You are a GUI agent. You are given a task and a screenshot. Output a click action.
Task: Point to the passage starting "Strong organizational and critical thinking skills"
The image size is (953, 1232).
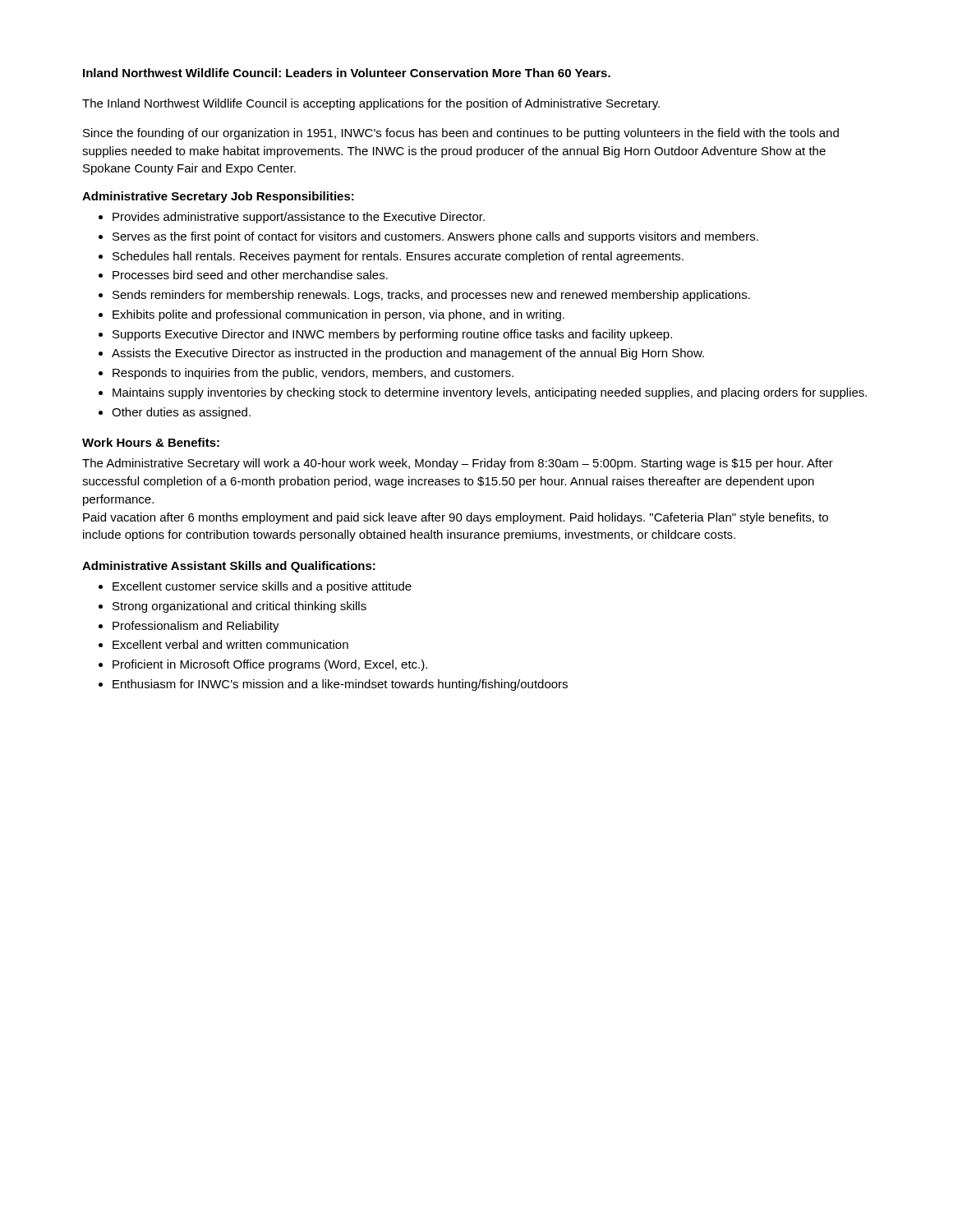pyautogui.click(x=239, y=606)
